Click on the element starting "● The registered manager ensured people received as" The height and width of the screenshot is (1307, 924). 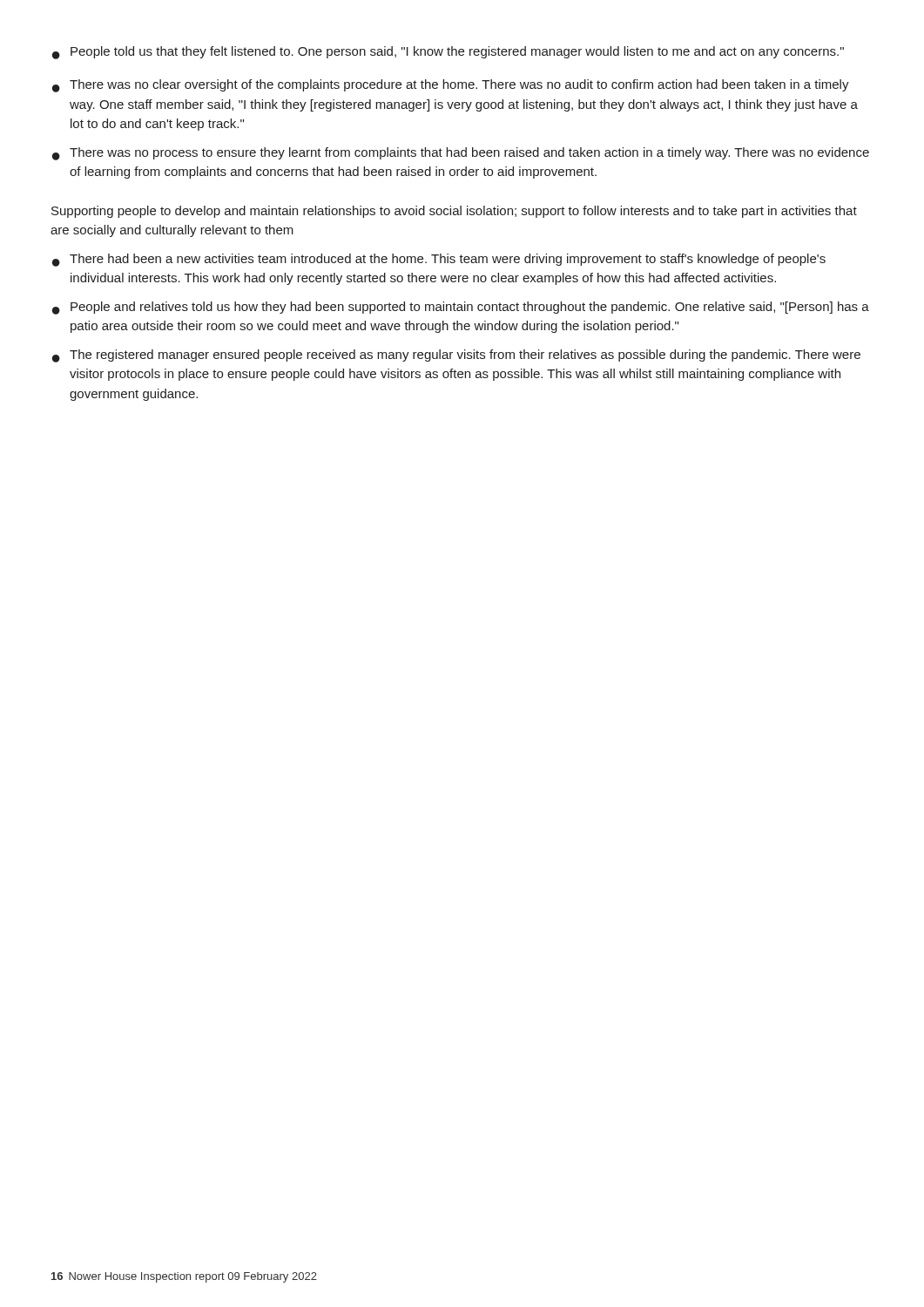[462, 374]
